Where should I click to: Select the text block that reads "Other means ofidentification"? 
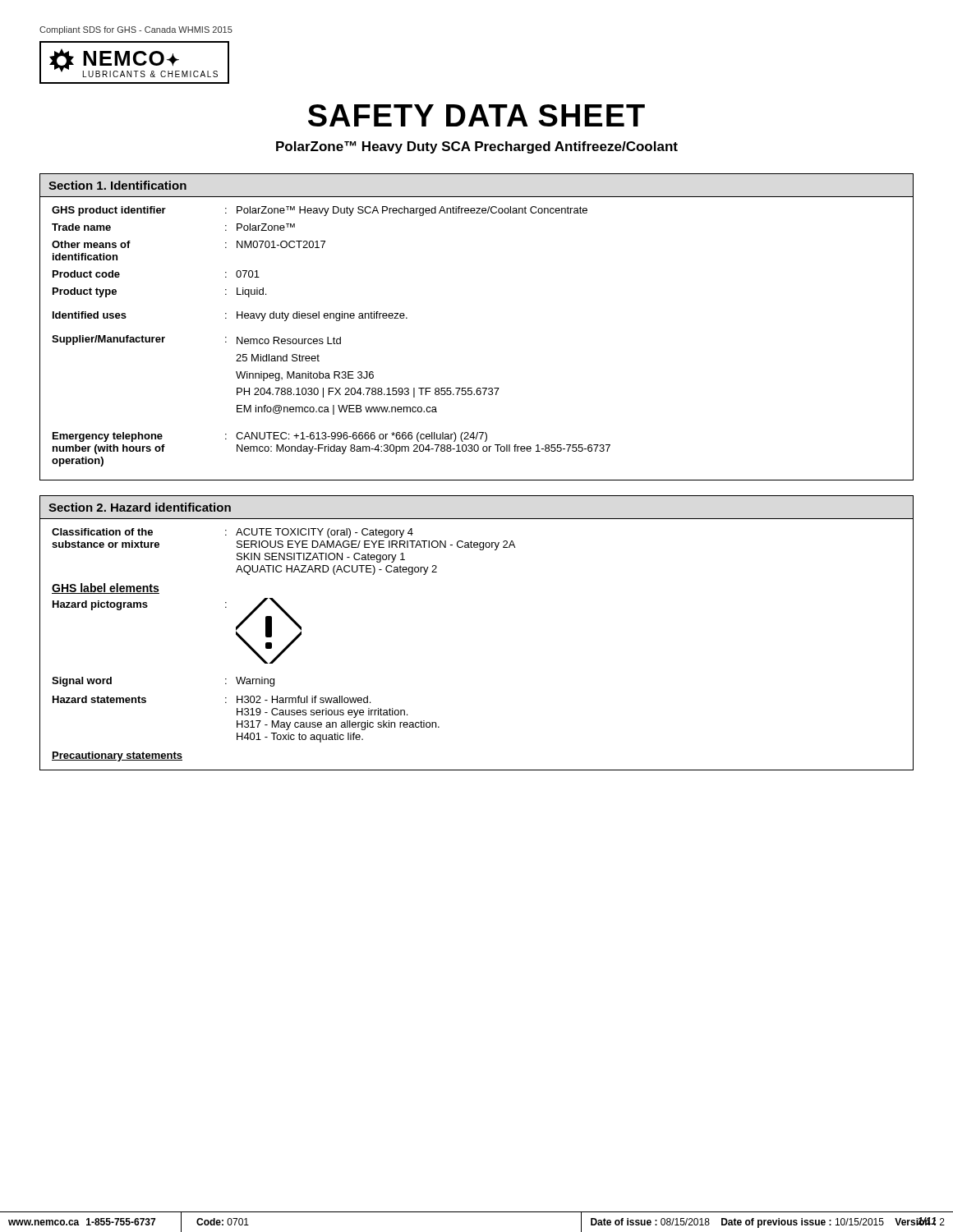(87, 244)
